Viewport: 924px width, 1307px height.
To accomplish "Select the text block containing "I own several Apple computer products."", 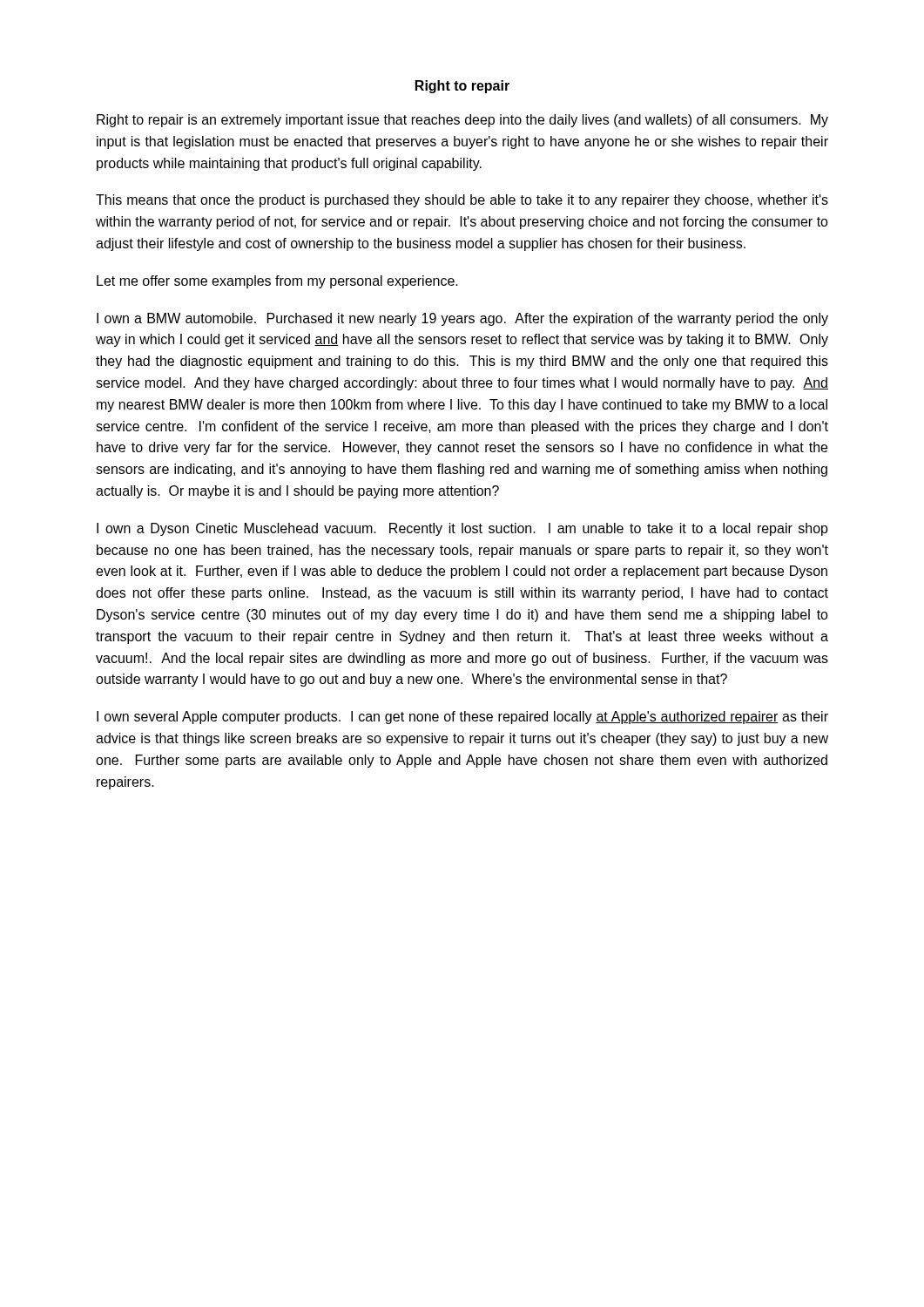I will pyautogui.click(x=462, y=749).
